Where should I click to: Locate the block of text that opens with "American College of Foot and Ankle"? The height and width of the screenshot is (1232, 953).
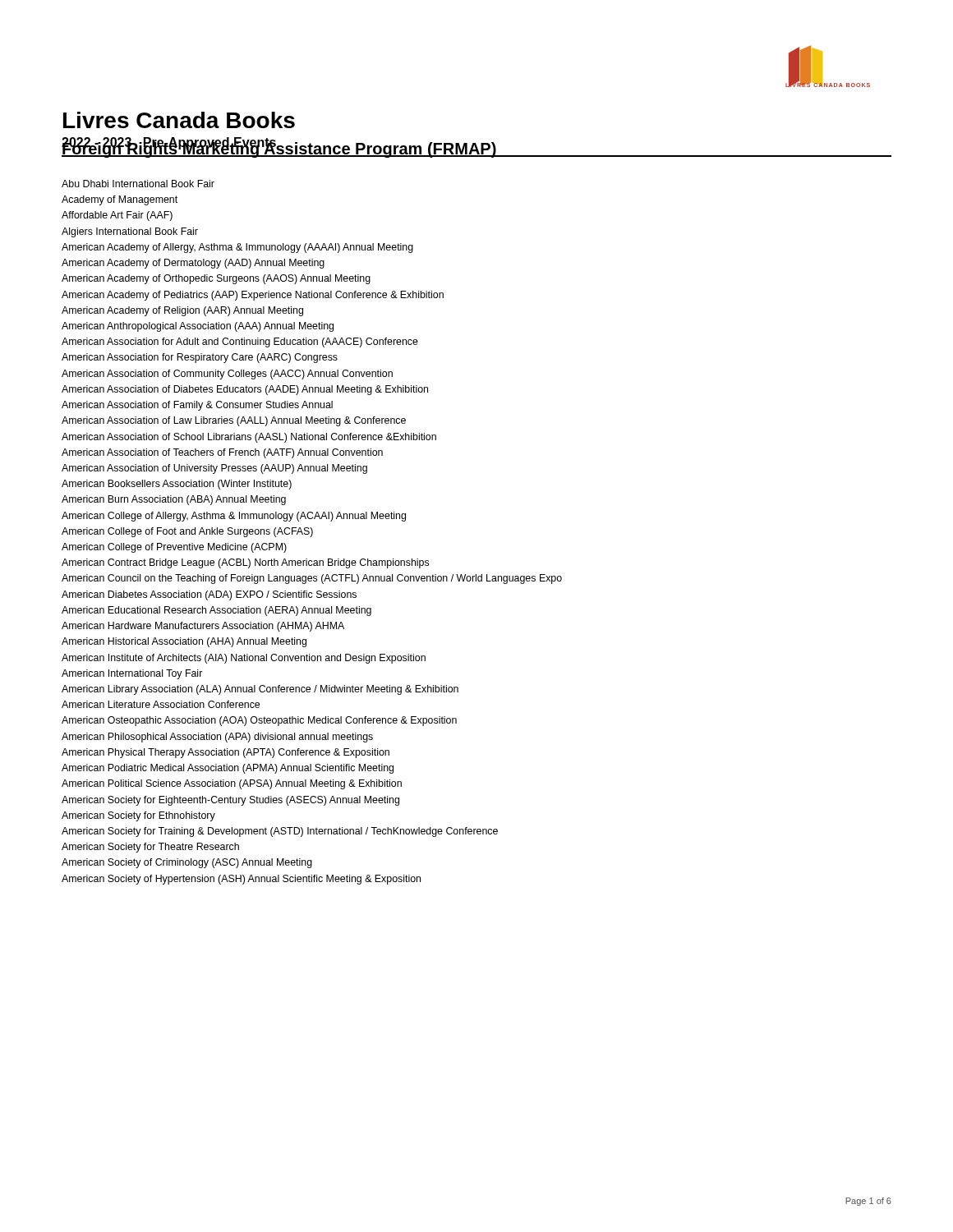[x=188, y=531]
